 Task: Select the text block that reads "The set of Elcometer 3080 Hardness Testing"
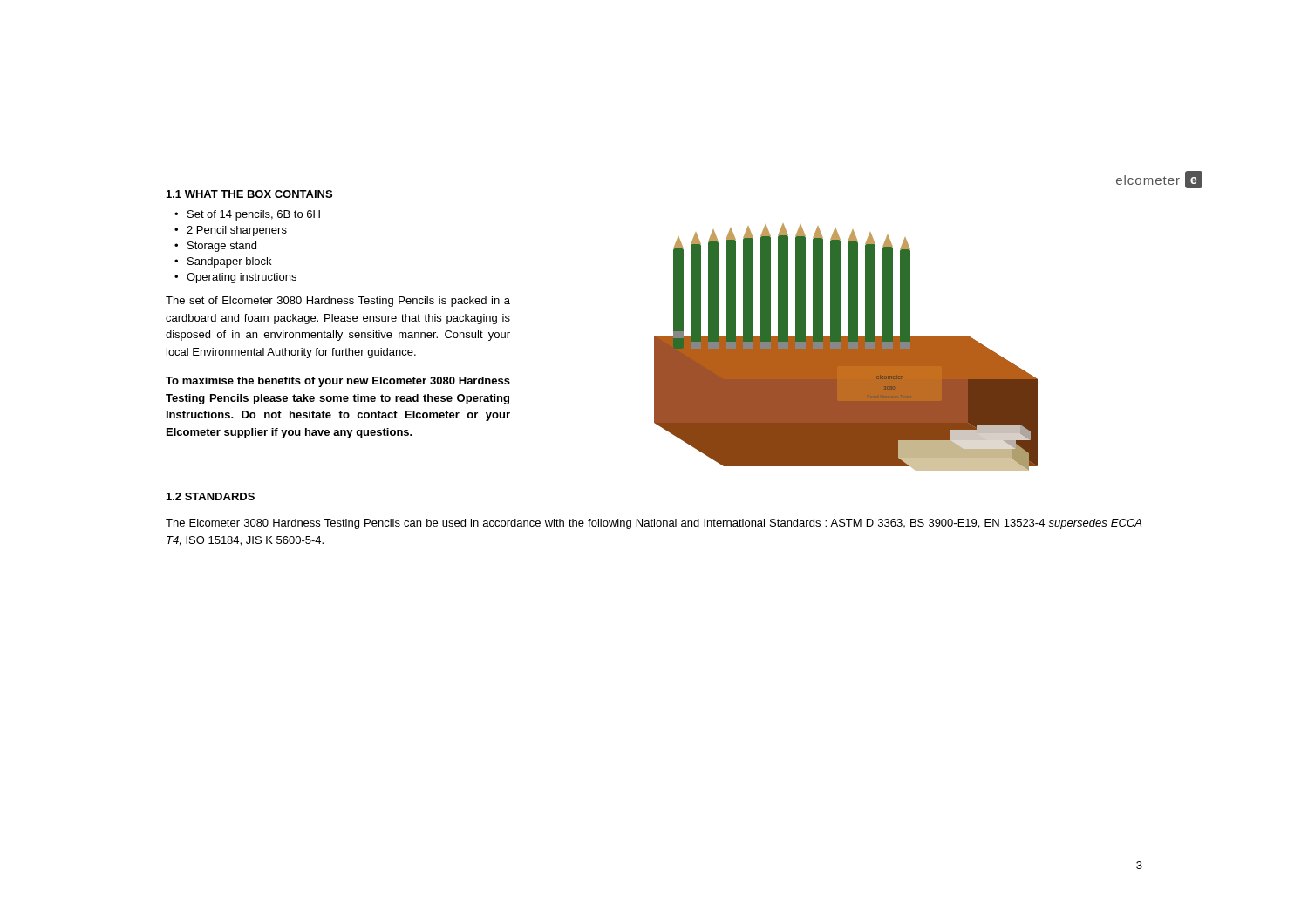(338, 326)
